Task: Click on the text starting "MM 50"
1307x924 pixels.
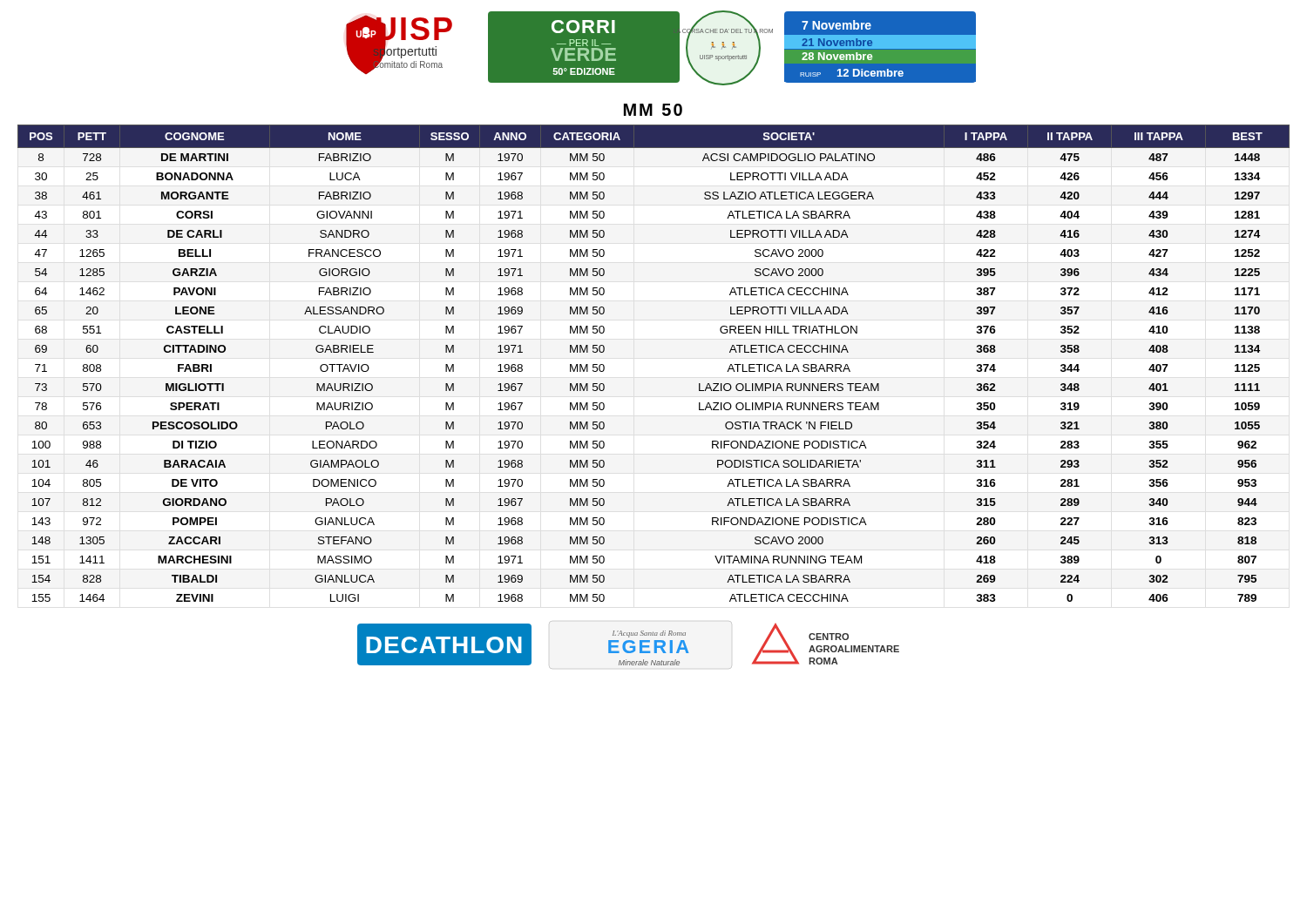Action: [654, 110]
